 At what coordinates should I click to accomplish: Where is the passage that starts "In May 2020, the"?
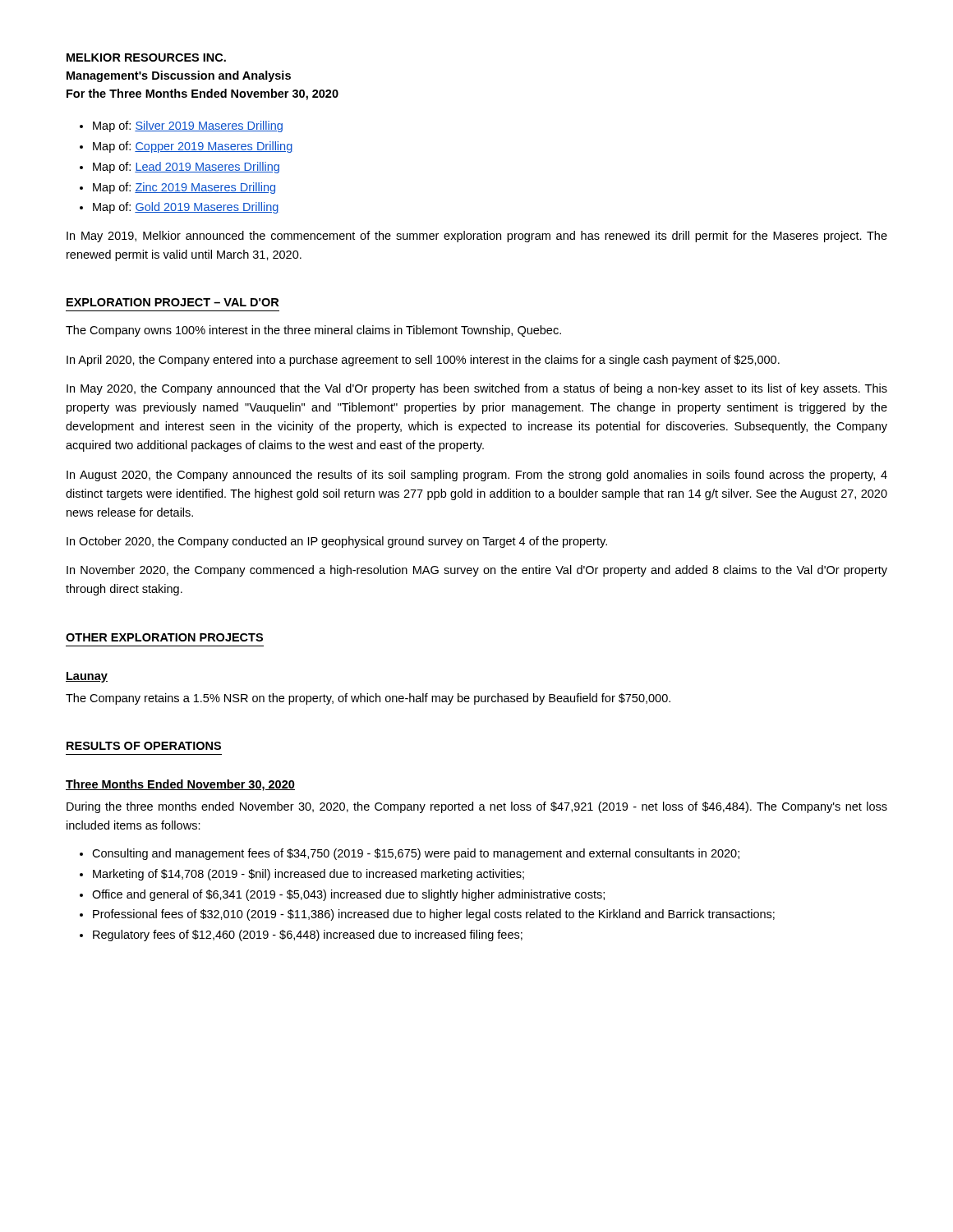pos(476,417)
